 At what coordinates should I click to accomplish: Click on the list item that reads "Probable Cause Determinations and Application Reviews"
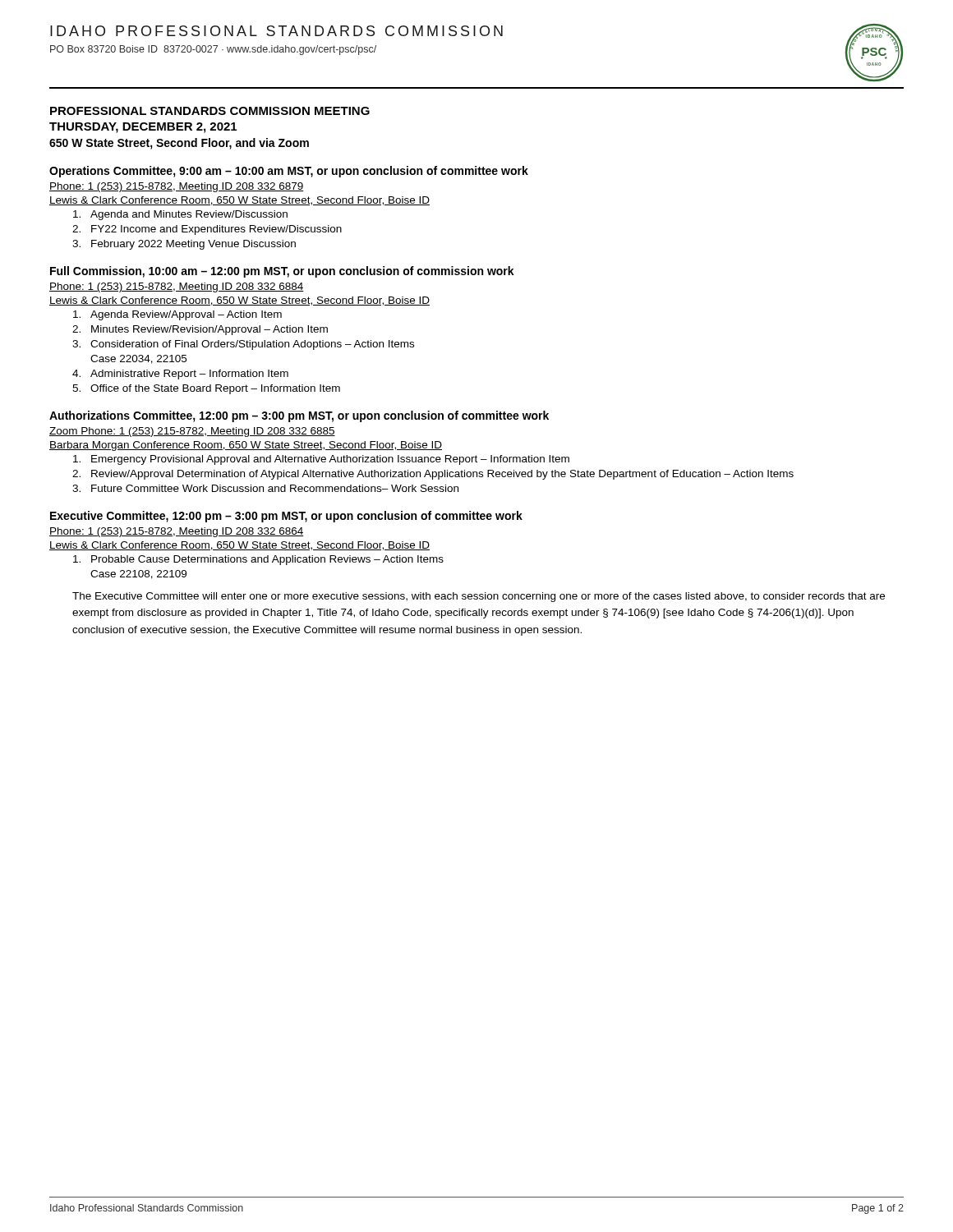(x=258, y=560)
